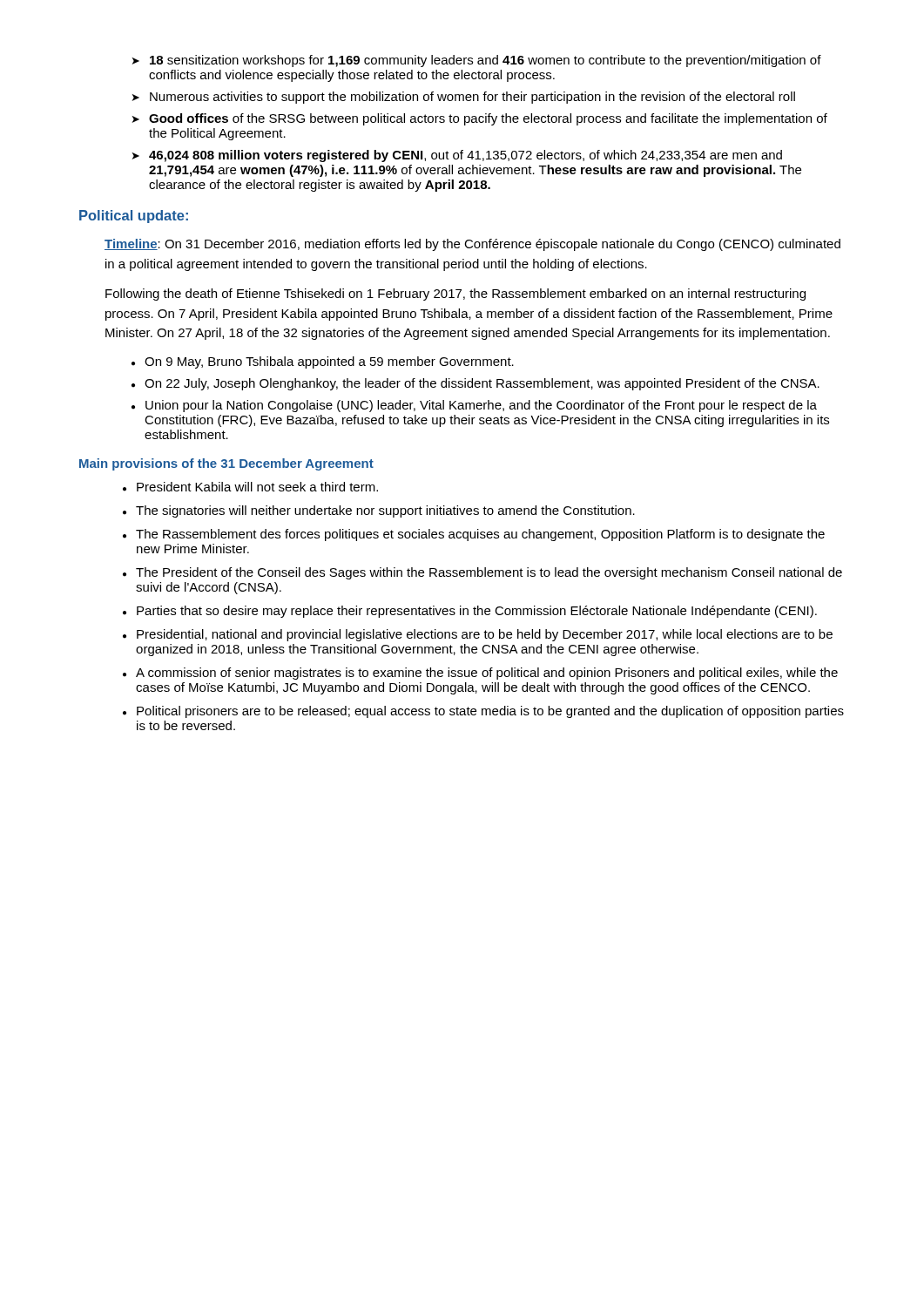Find the text block starting "● Presidential, national and provincial legislative elections are"
The height and width of the screenshot is (1307, 924).
coord(484,641)
